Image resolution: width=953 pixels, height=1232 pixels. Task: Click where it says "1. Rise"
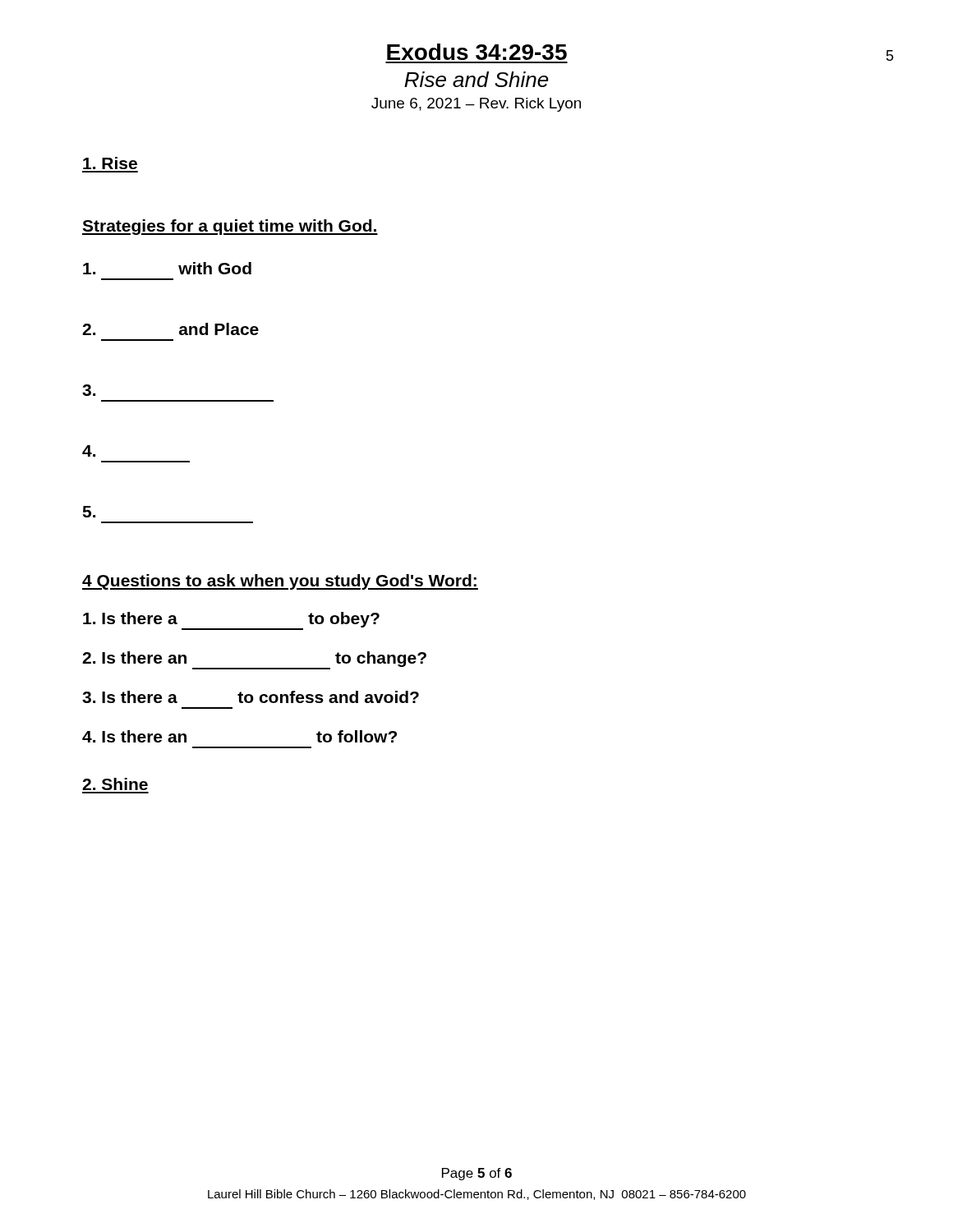click(x=110, y=163)
